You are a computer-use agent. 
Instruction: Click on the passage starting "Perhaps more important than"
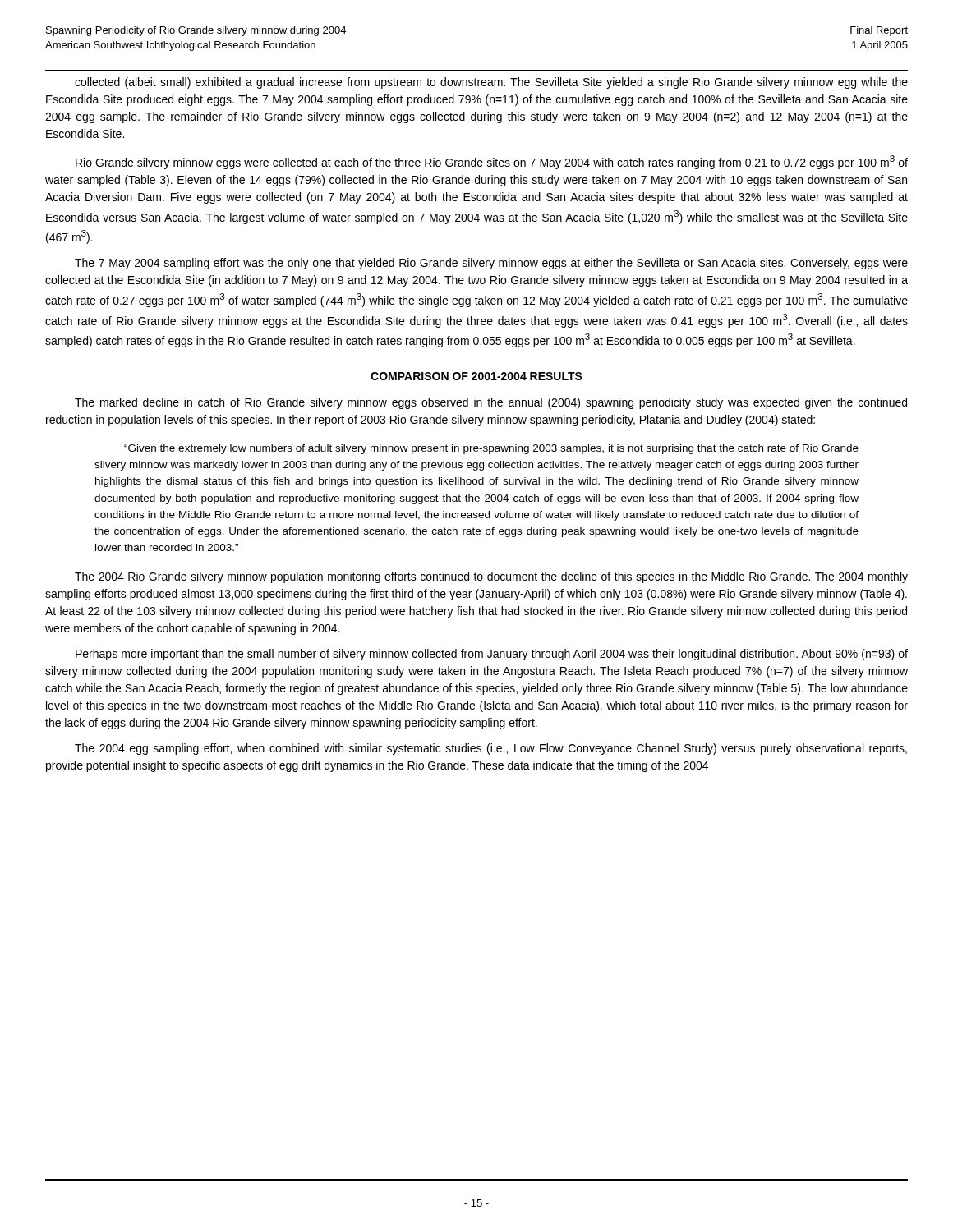point(476,688)
